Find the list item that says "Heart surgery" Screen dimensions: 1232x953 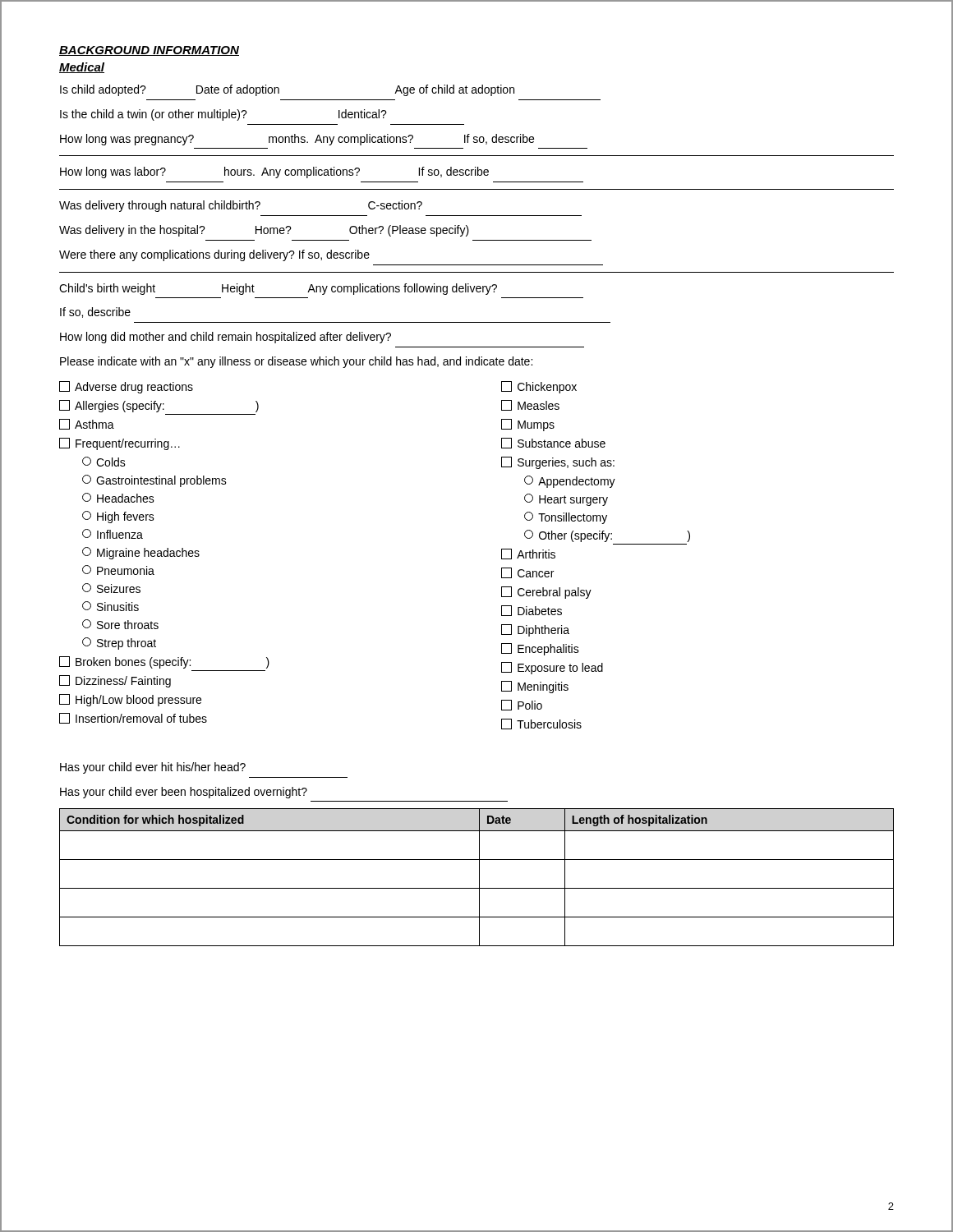[x=566, y=500]
